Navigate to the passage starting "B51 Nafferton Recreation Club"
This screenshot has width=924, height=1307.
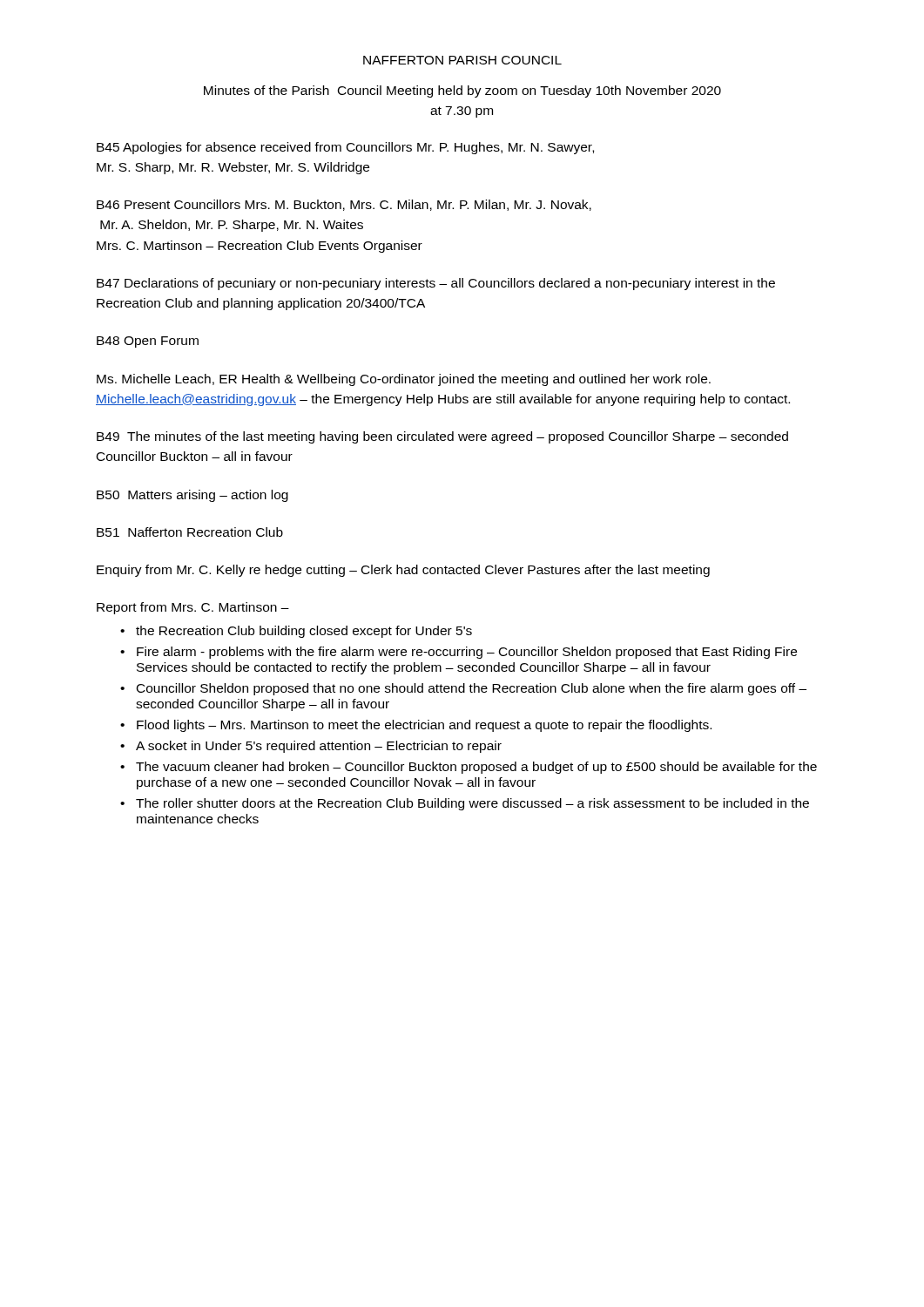click(189, 532)
